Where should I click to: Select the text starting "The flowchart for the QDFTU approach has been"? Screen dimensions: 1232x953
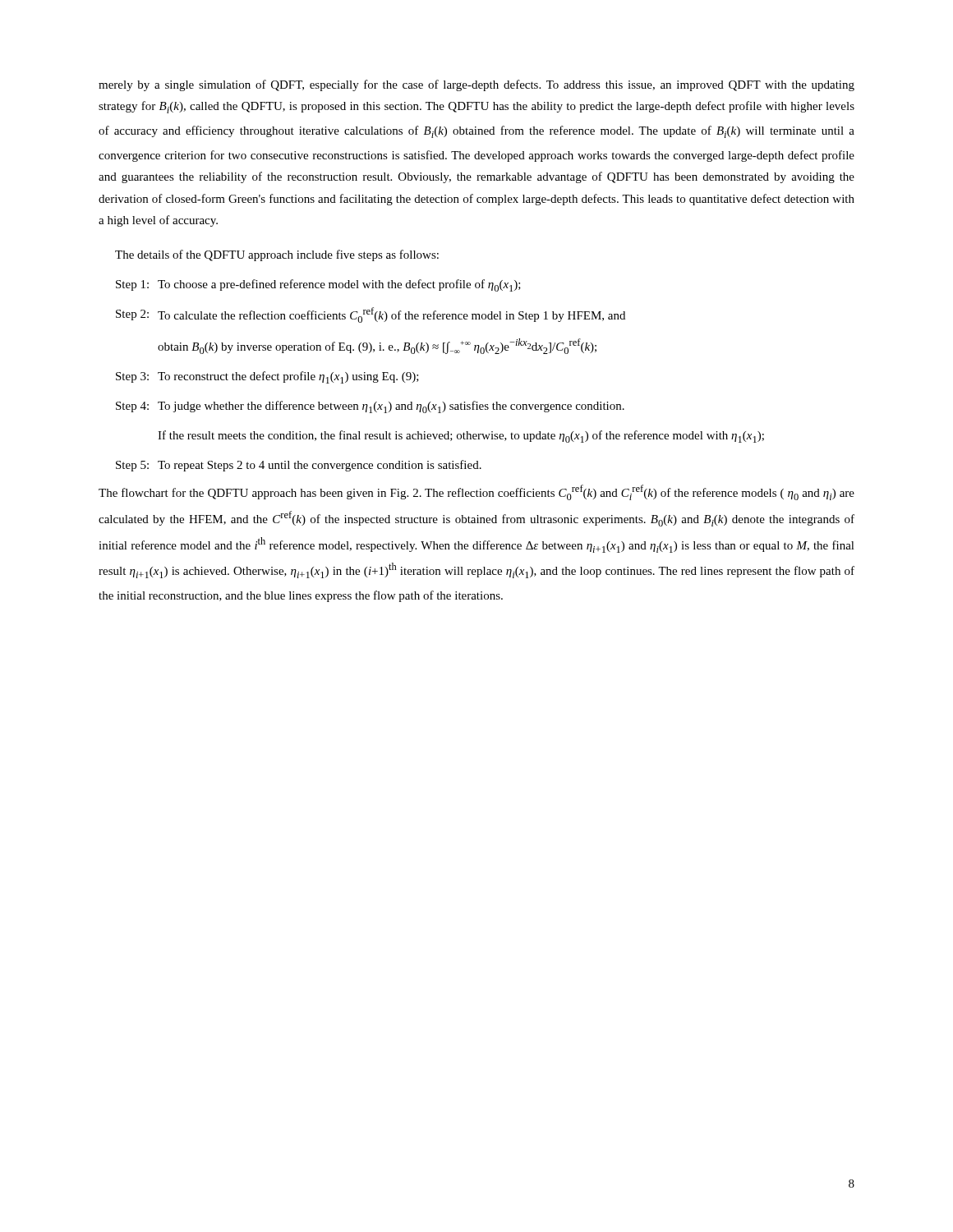tap(476, 543)
